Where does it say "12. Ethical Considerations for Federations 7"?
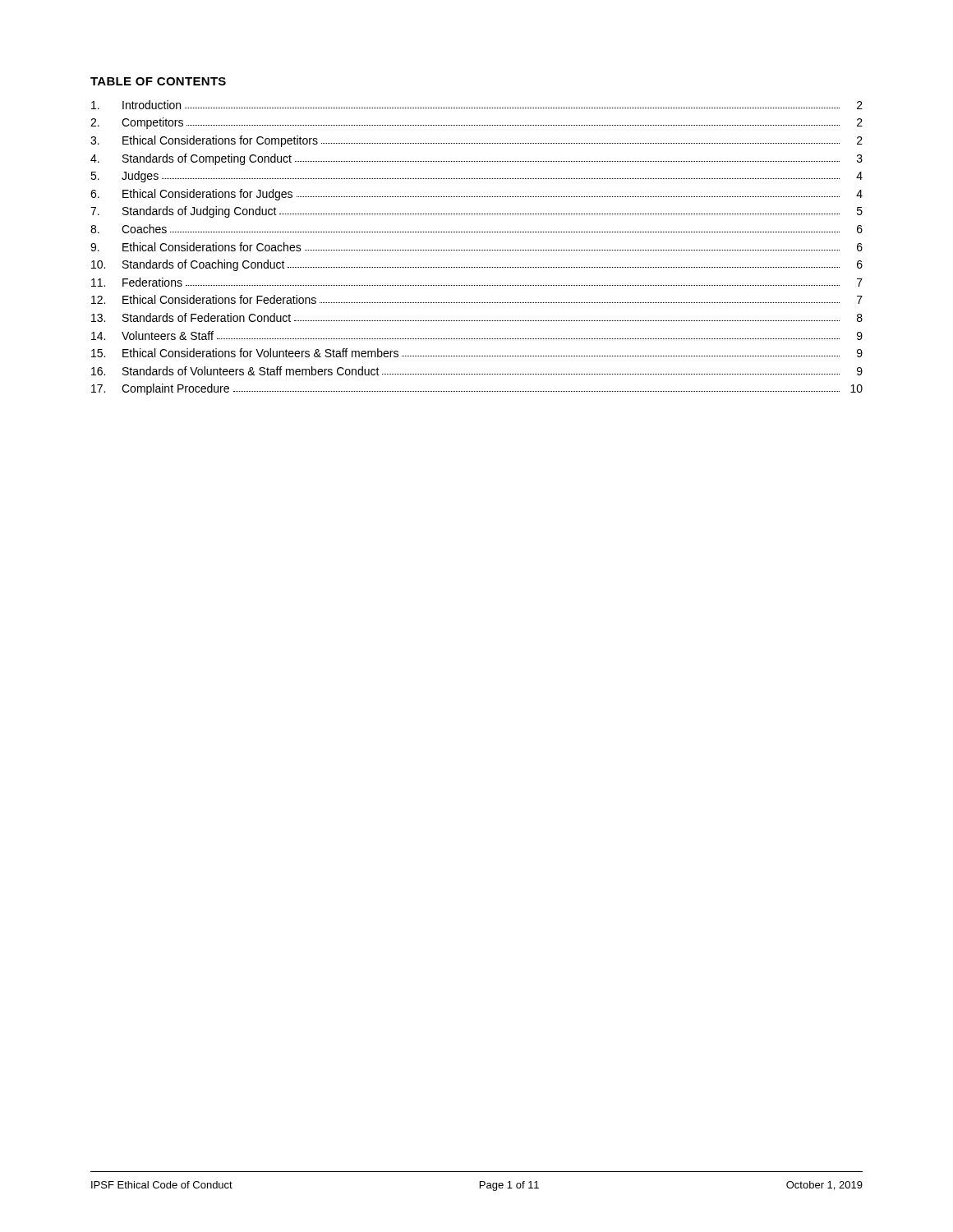The height and width of the screenshot is (1232, 953). click(476, 300)
